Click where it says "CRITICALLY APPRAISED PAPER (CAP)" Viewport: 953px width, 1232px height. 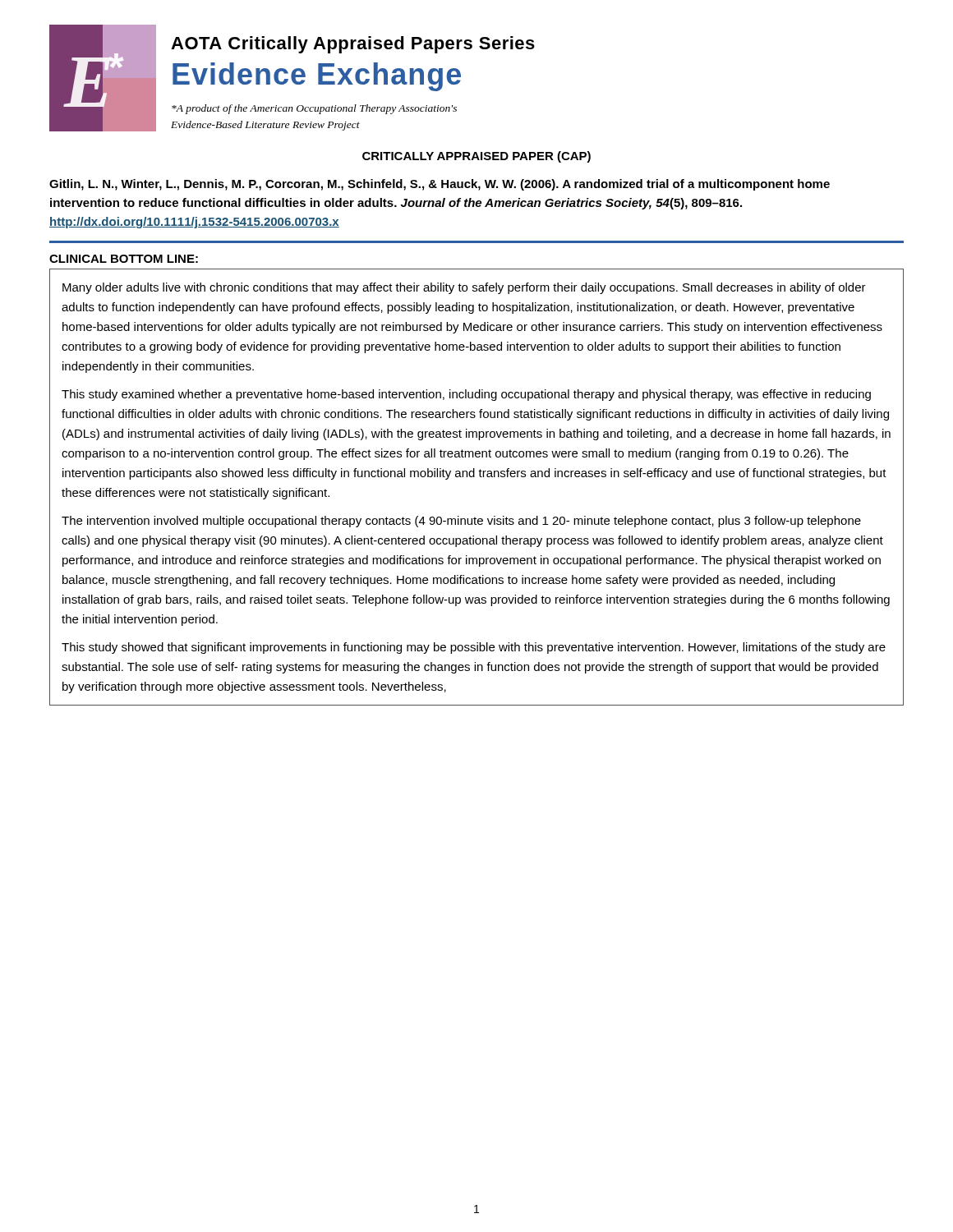pyautogui.click(x=476, y=155)
